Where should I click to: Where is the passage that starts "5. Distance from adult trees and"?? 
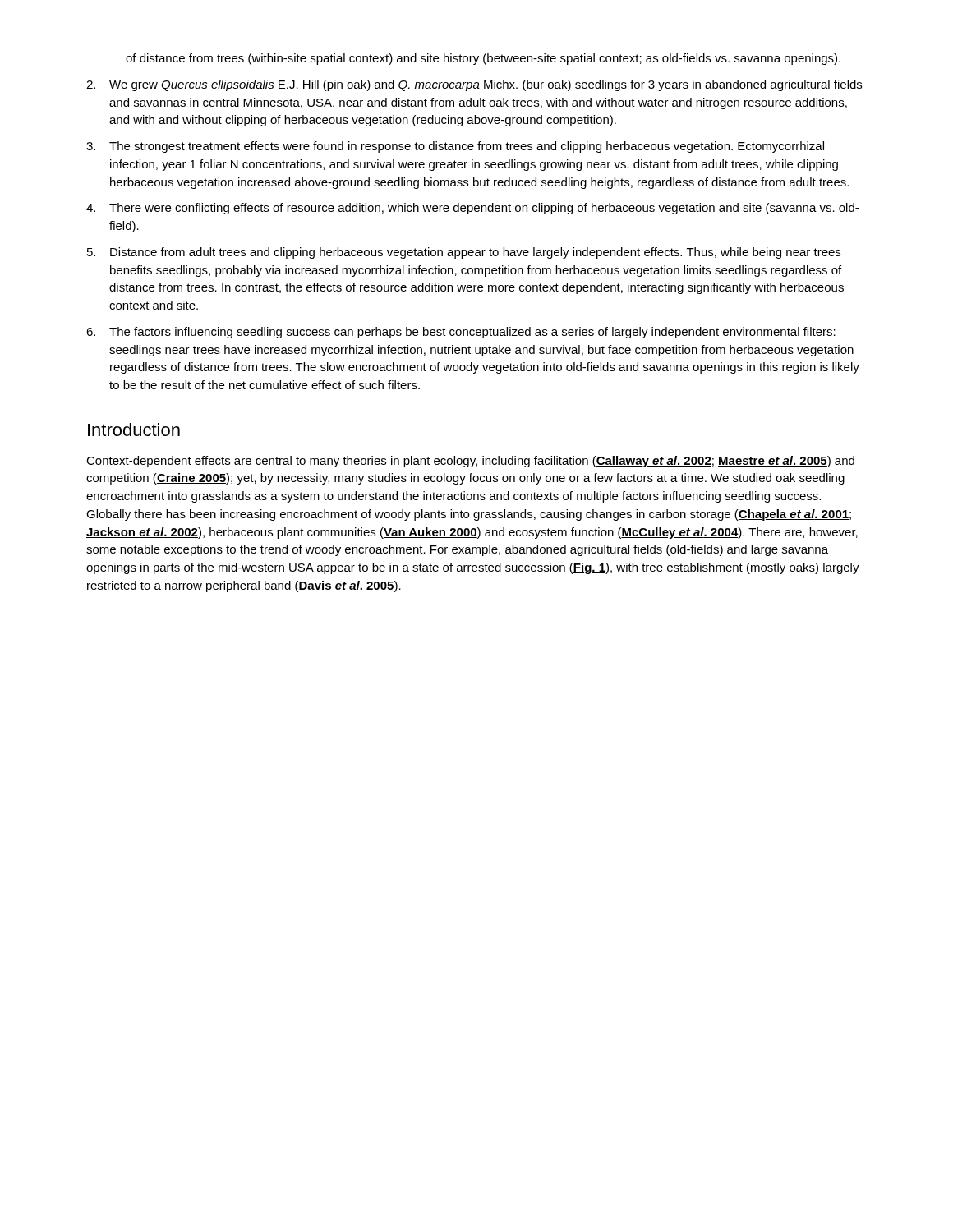click(x=476, y=279)
